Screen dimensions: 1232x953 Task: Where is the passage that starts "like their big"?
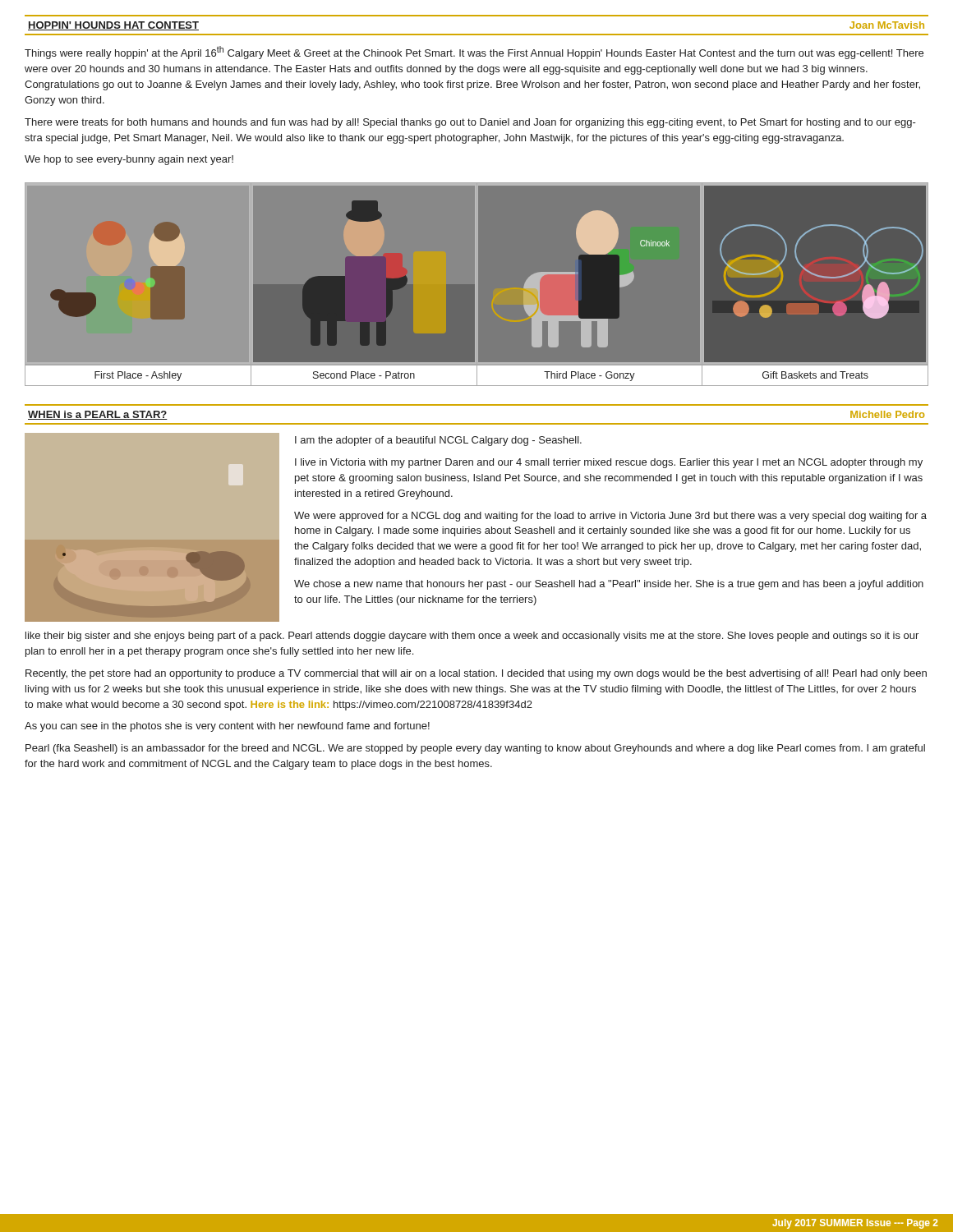point(472,643)
